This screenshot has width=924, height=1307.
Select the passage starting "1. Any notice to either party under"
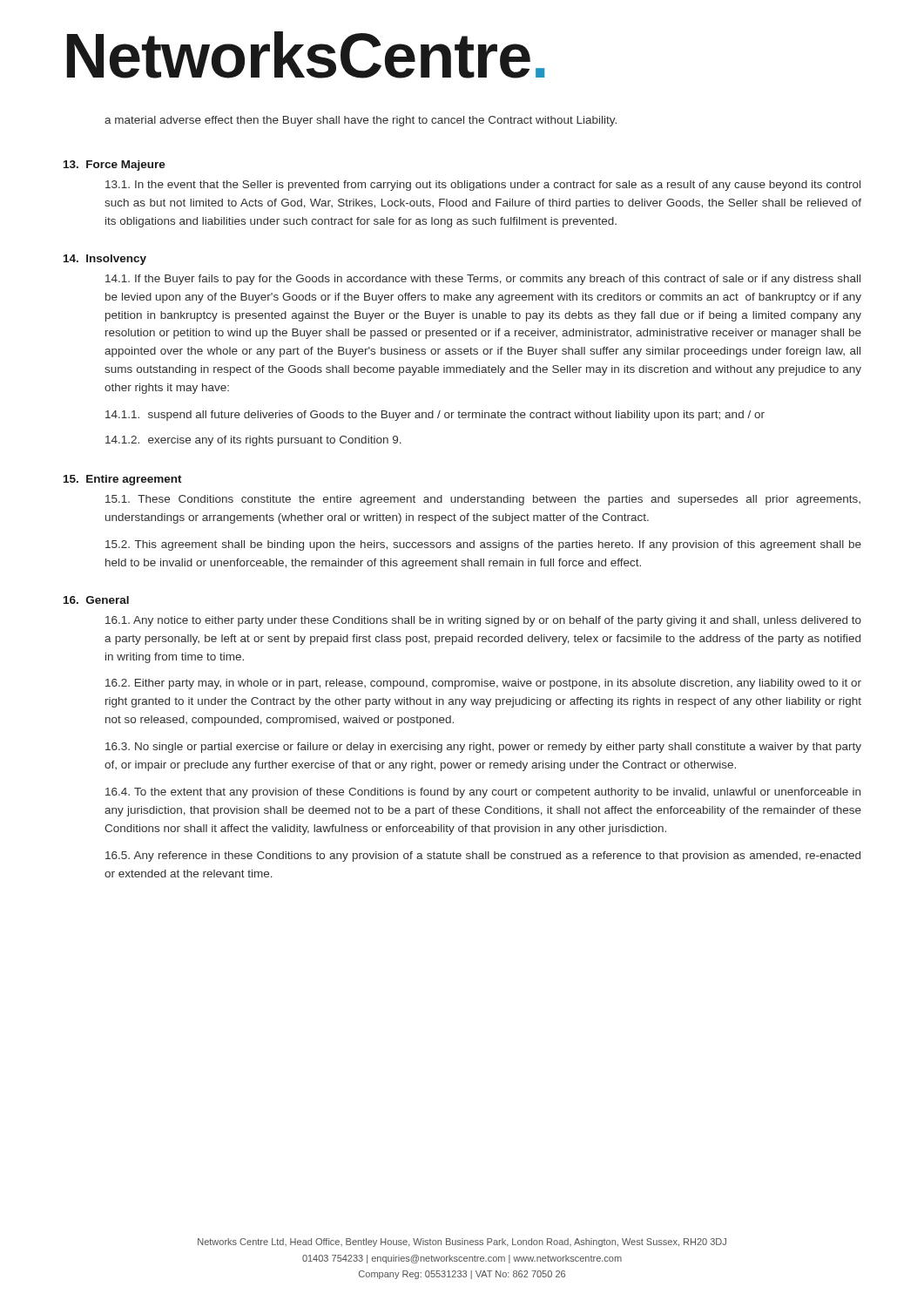(x=483, y=638)
